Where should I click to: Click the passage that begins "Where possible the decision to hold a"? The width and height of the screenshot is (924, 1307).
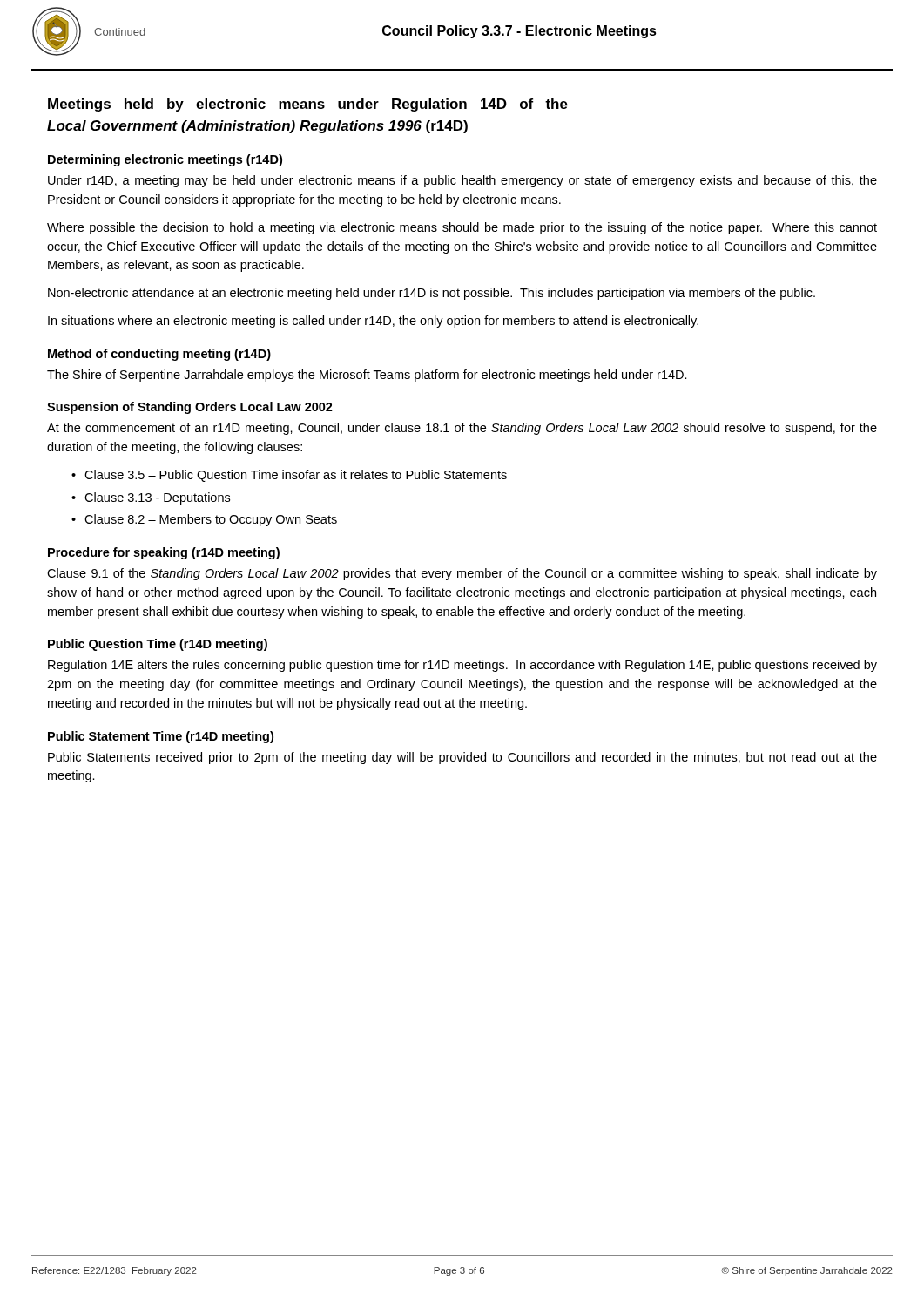click(462, 246)
